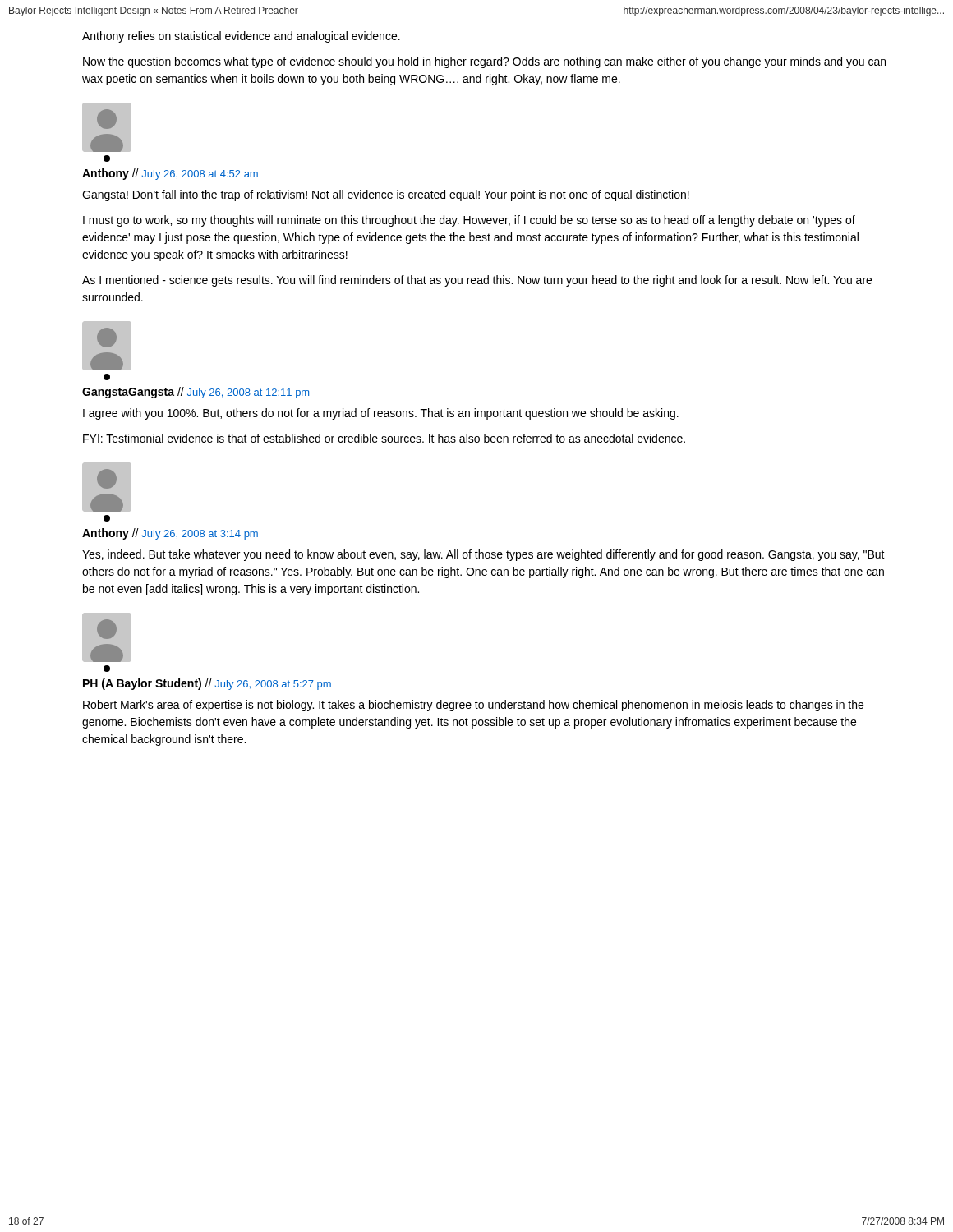Find the text block with the text "GangstaGangsta // July 26, 2008"
Screen dimensions: 1232x953
[196, 392]
